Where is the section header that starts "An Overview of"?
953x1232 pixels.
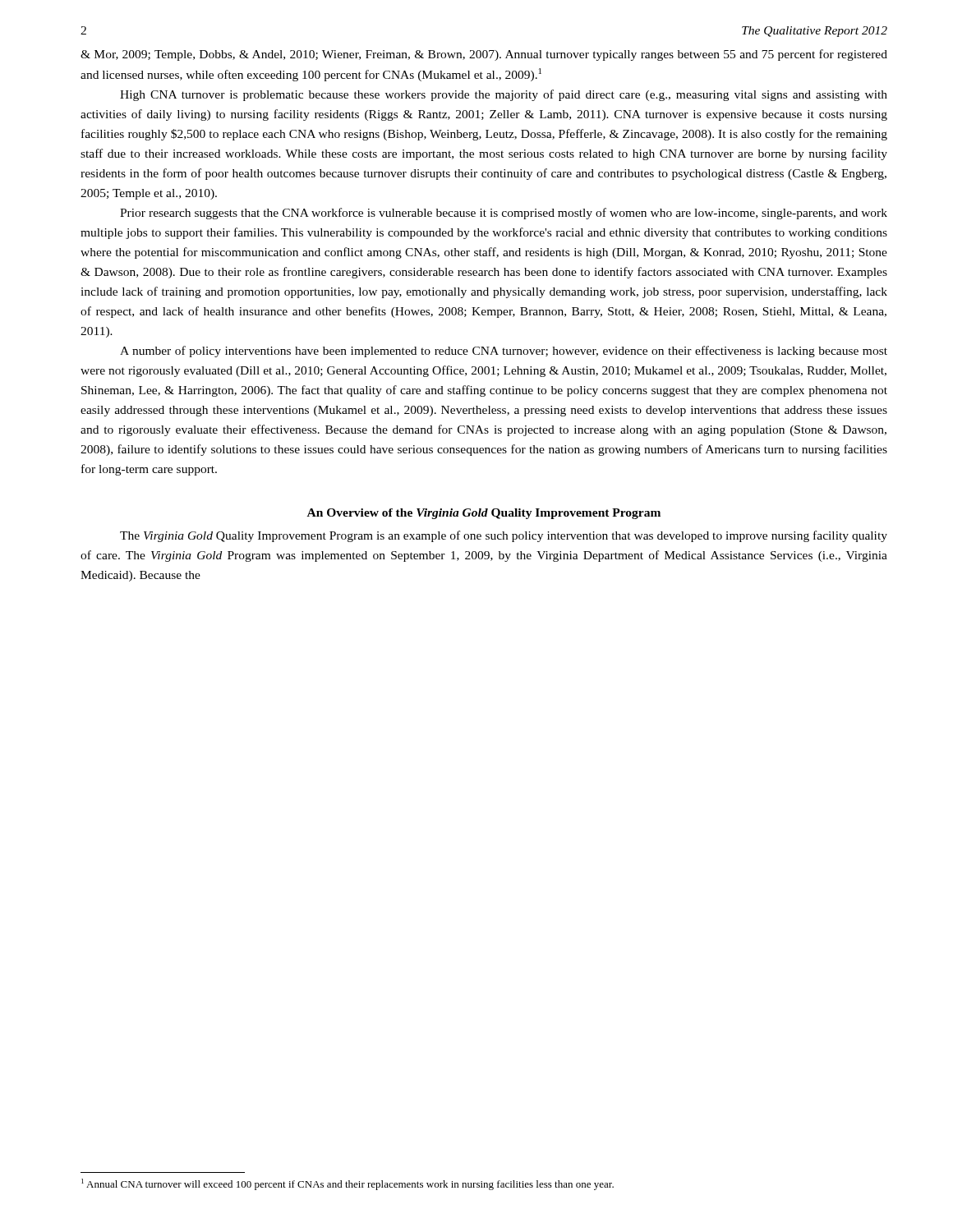pos(484,512)
